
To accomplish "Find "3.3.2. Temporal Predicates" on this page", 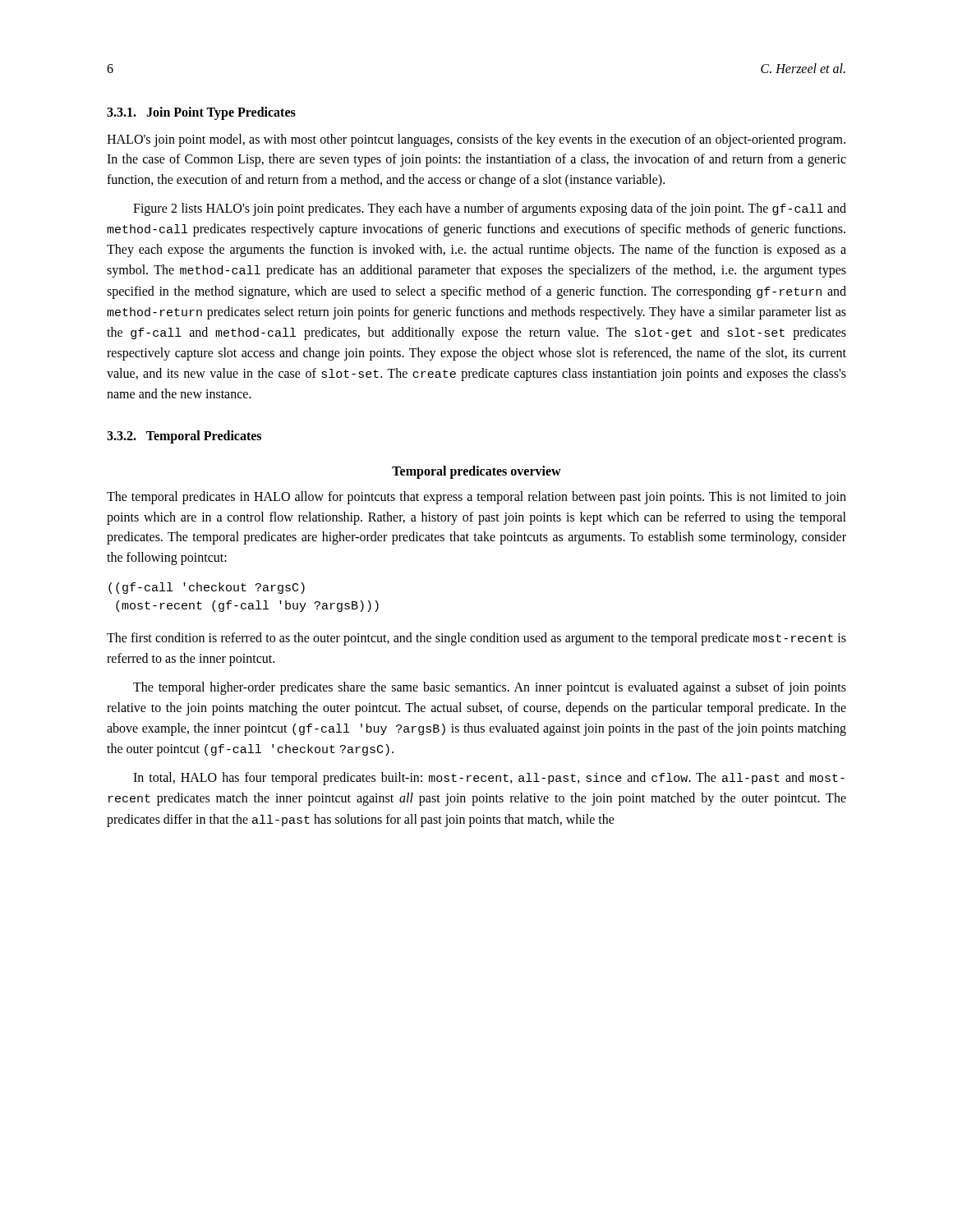I will point(184,437).
